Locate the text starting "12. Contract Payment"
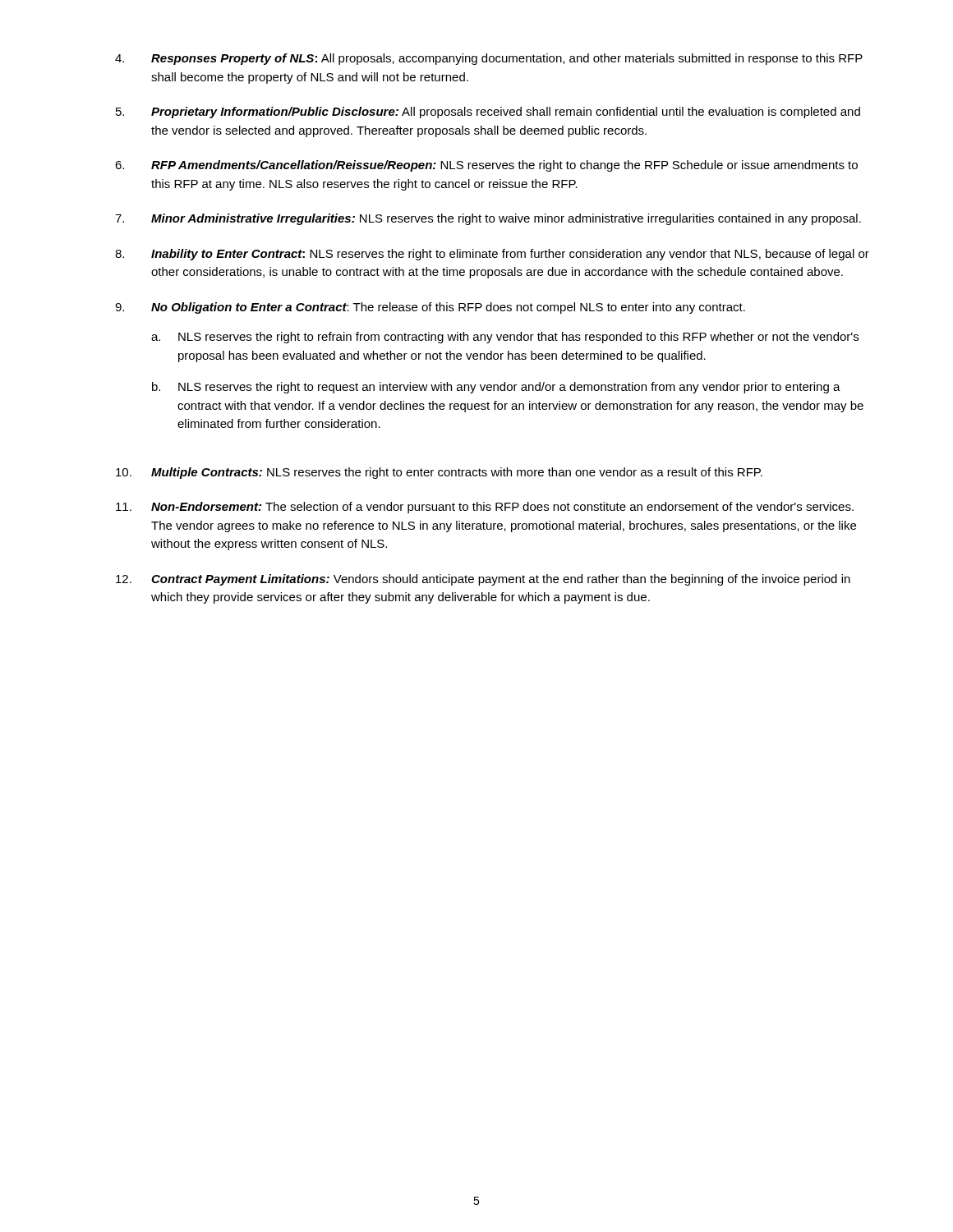Image resolution: width=953 pixels, height=1232 pixels. tap(493, 588)
